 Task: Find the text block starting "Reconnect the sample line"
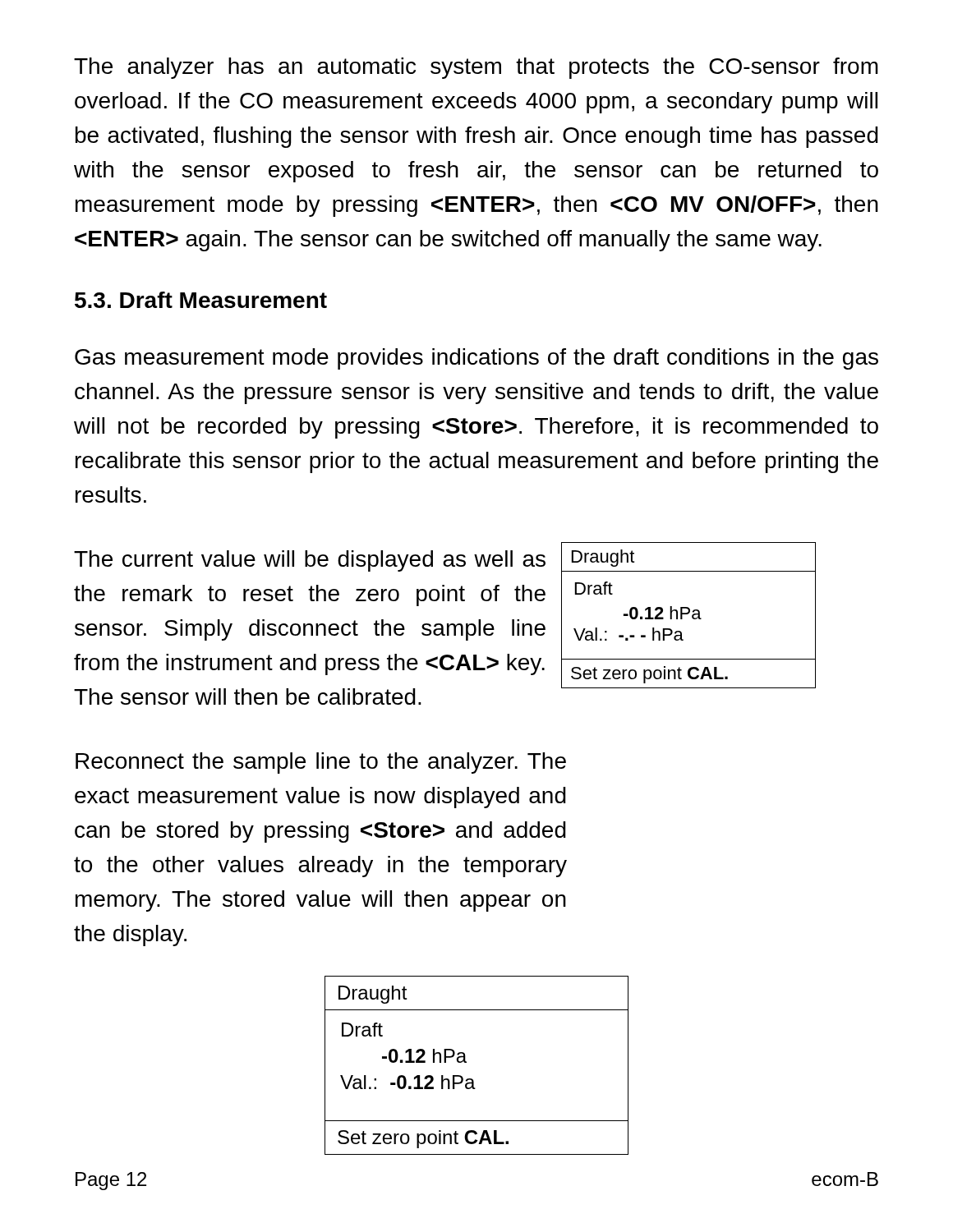click(x=320, y=847)
